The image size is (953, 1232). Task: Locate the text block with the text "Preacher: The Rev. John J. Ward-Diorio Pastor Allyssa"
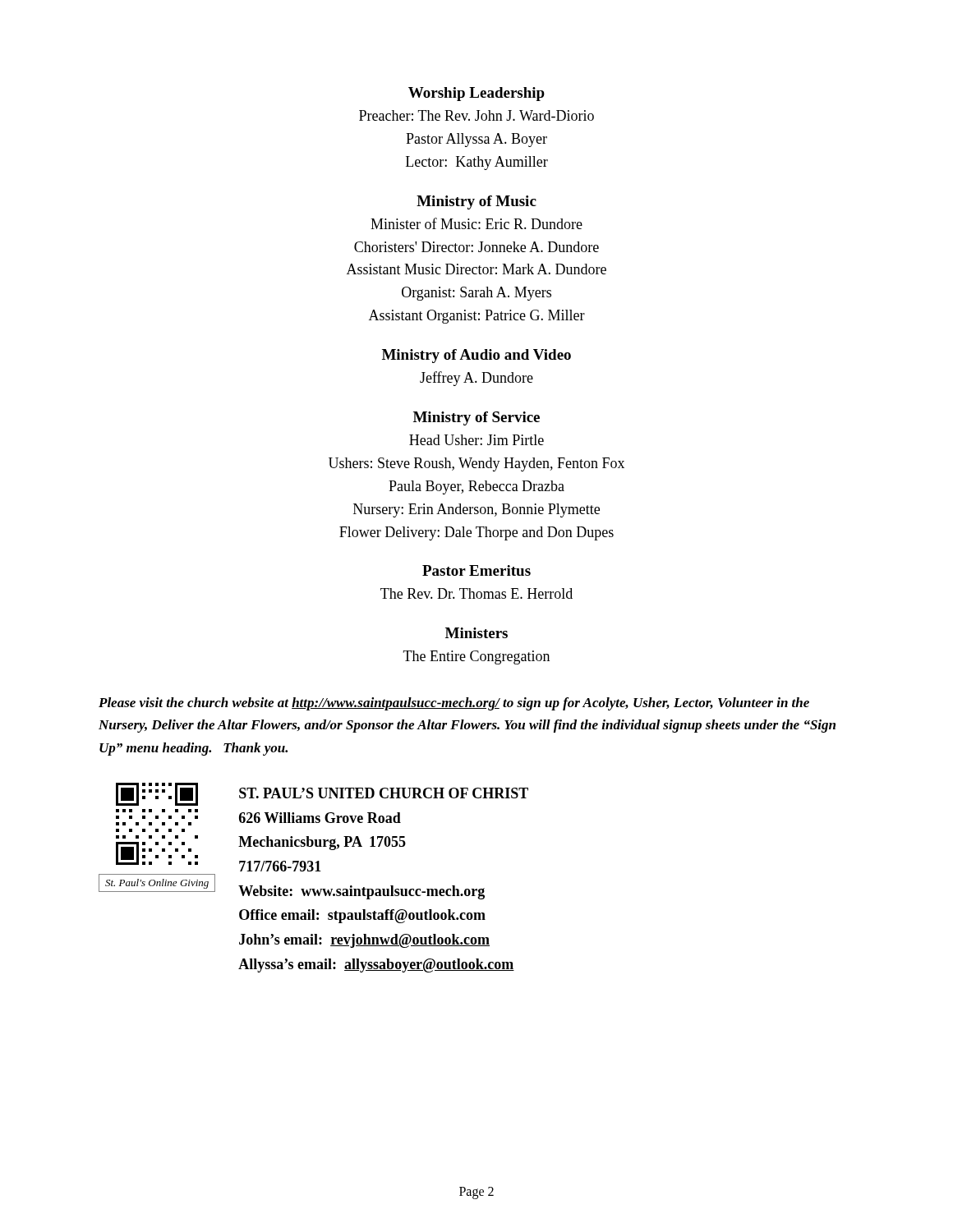coord(476,139)
